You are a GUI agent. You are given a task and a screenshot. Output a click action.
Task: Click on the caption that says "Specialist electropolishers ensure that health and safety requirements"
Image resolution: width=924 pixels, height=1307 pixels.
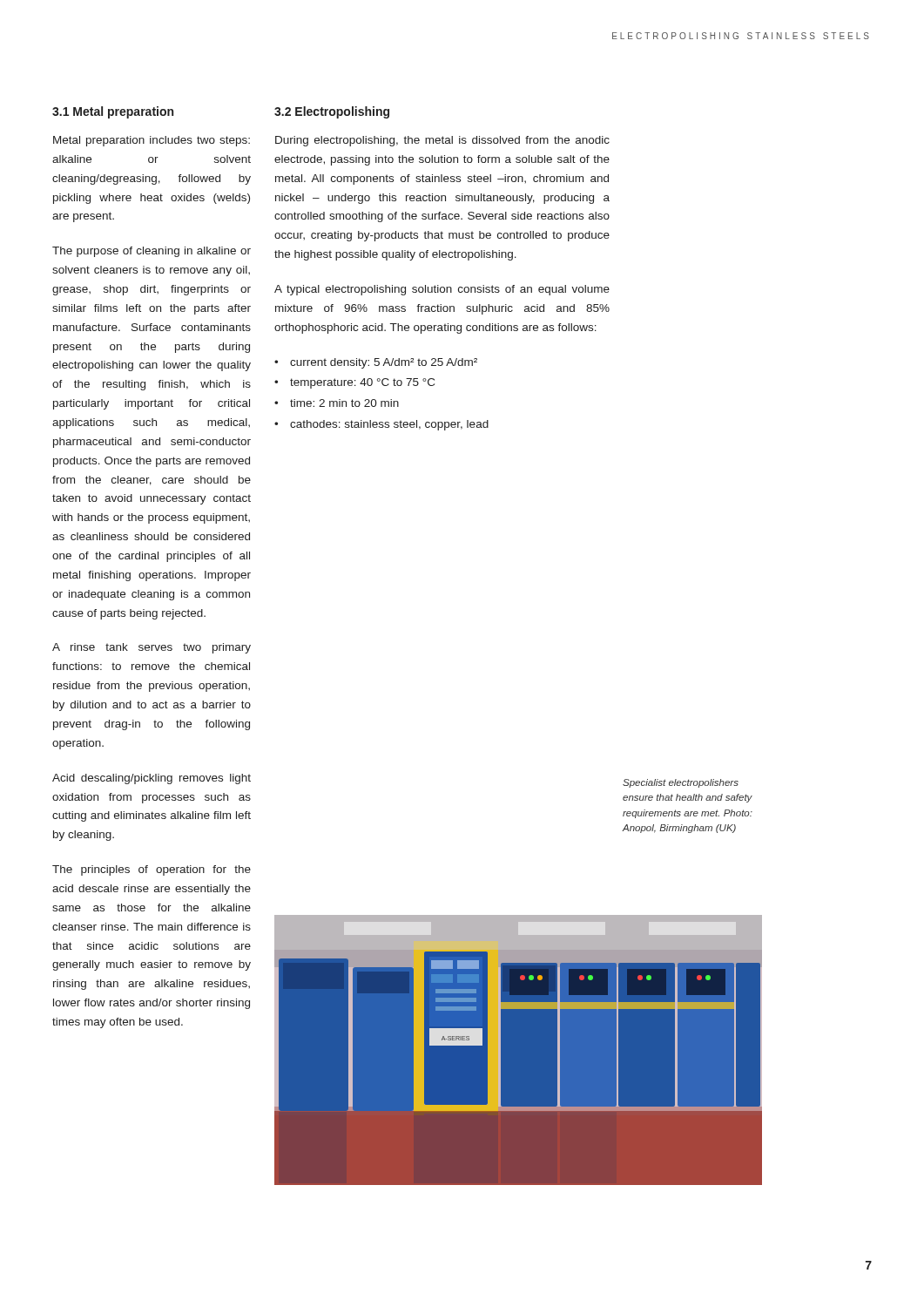click(x=688, y=805)
